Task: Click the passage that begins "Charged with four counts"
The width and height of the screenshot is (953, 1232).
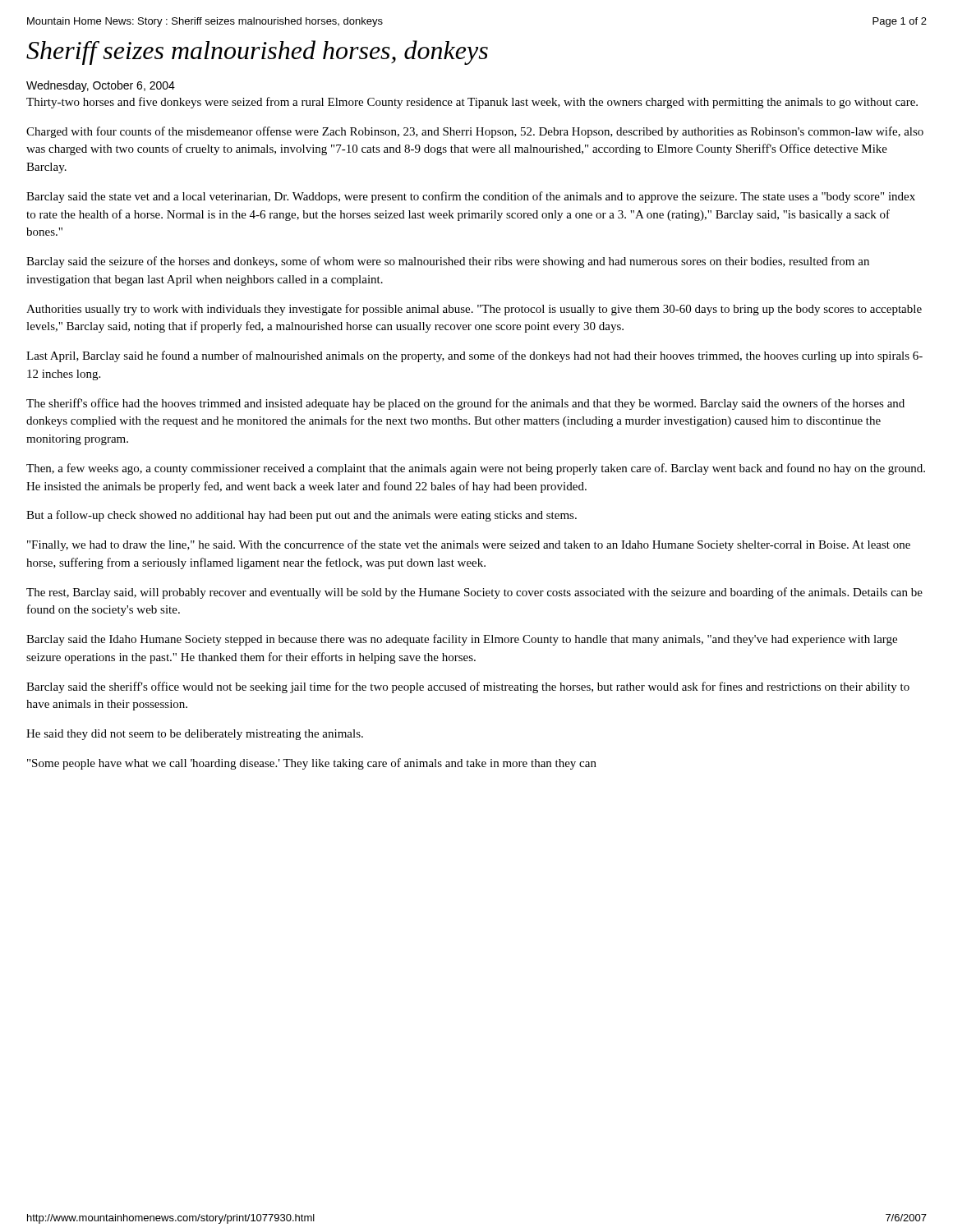Action: 476,150
